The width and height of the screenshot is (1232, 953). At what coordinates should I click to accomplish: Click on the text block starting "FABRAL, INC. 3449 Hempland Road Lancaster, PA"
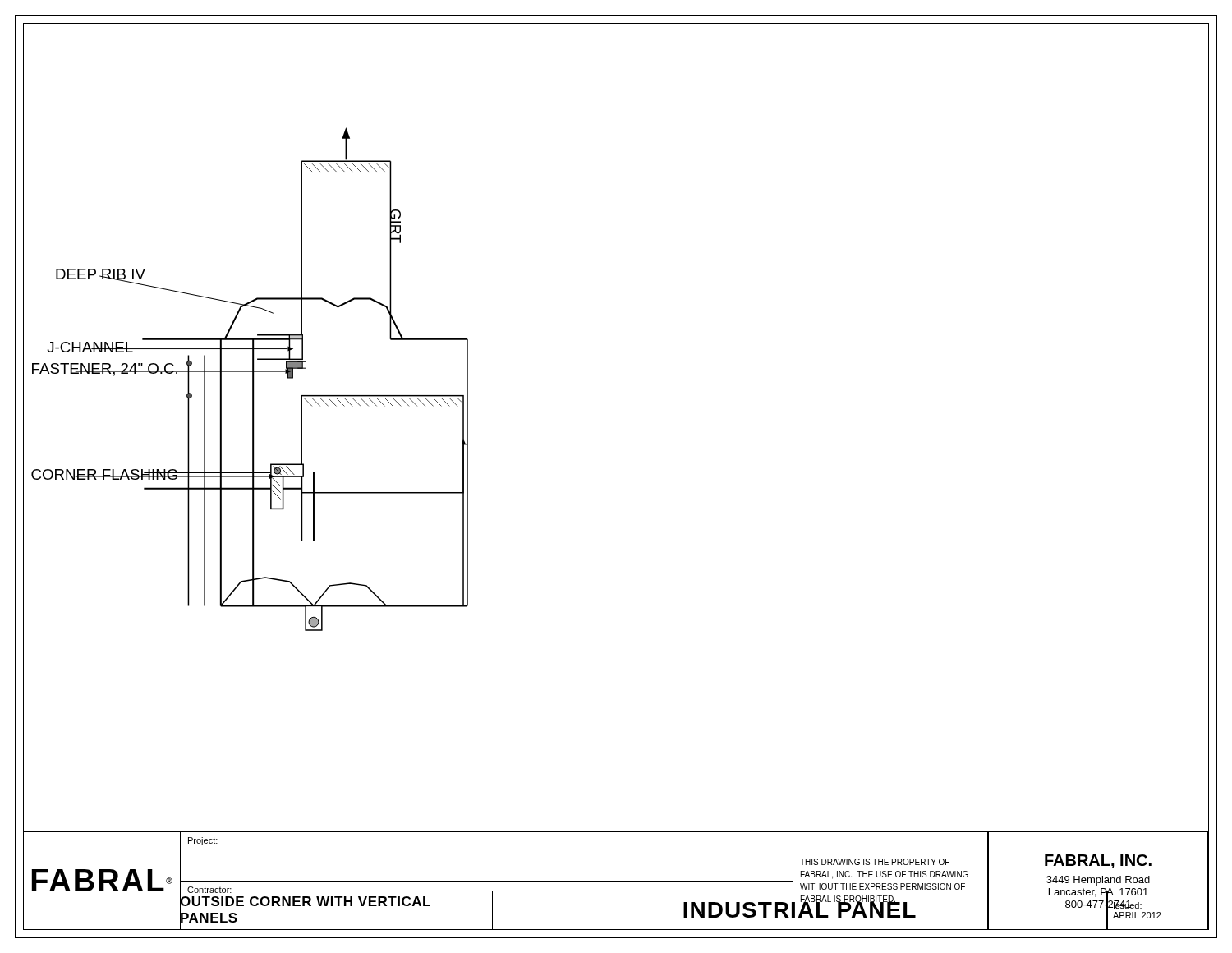coord(1098,881)
